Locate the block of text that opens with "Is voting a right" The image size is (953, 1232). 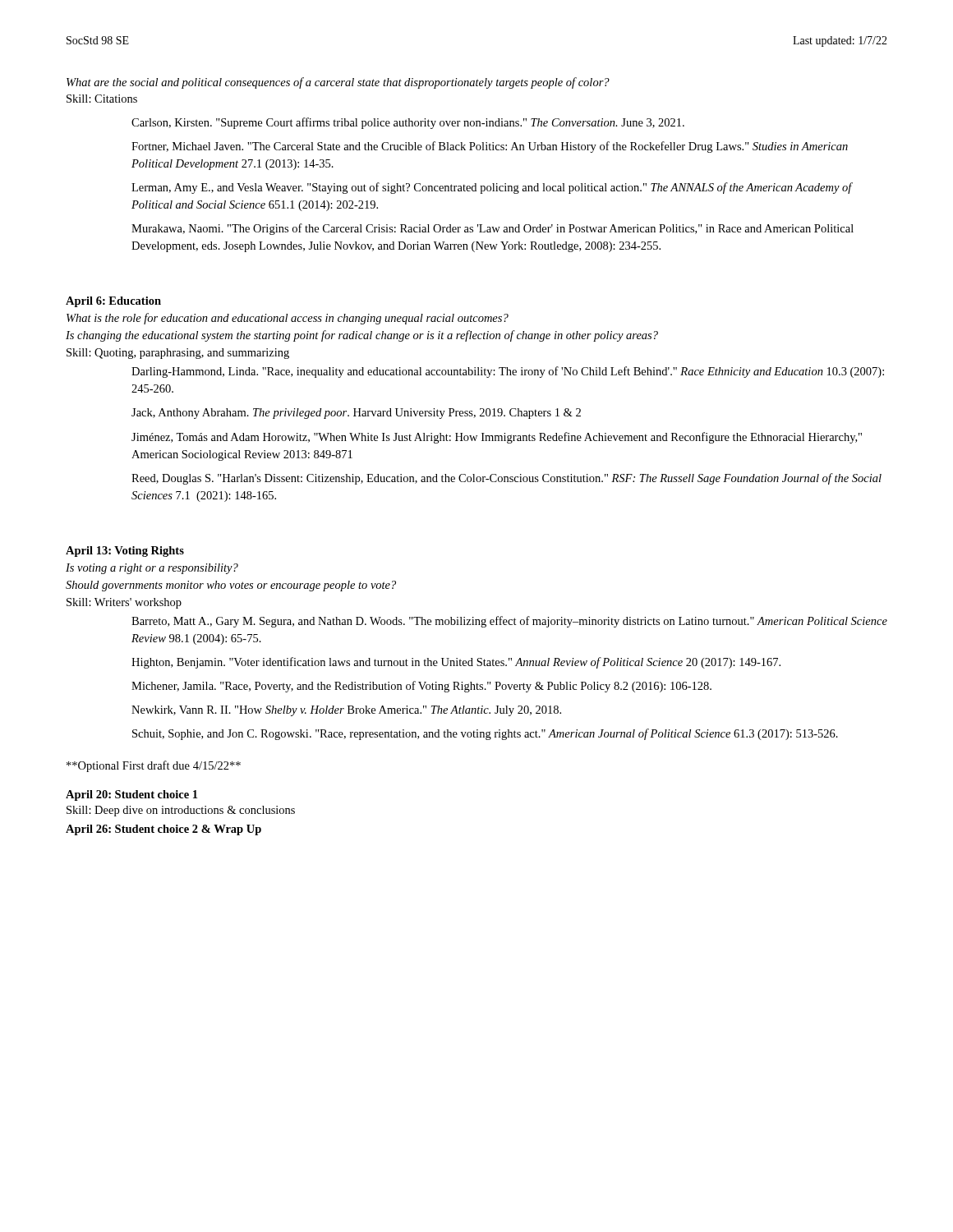[x=231, y=584]
